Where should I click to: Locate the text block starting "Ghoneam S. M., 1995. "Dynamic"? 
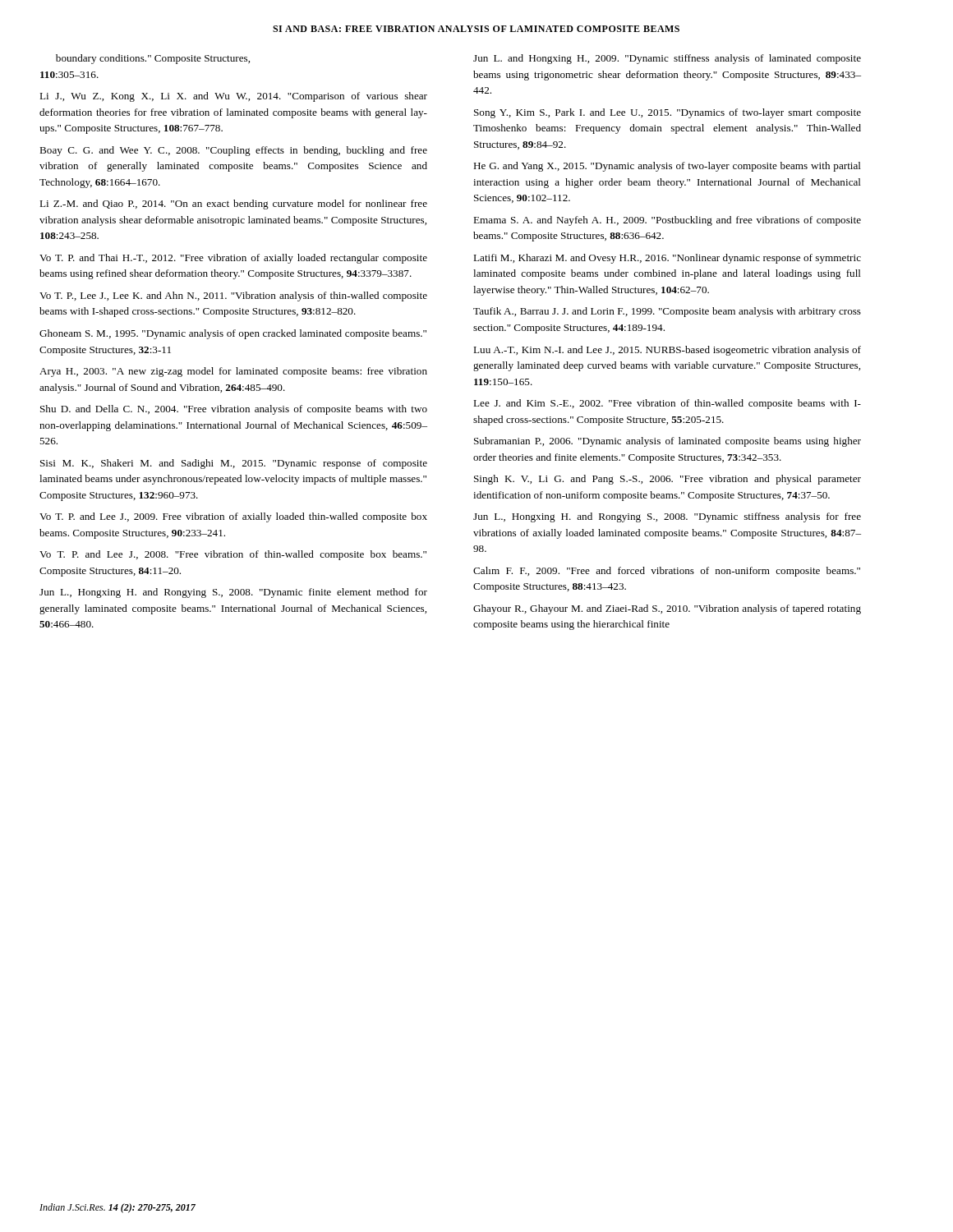click(233, 341)
